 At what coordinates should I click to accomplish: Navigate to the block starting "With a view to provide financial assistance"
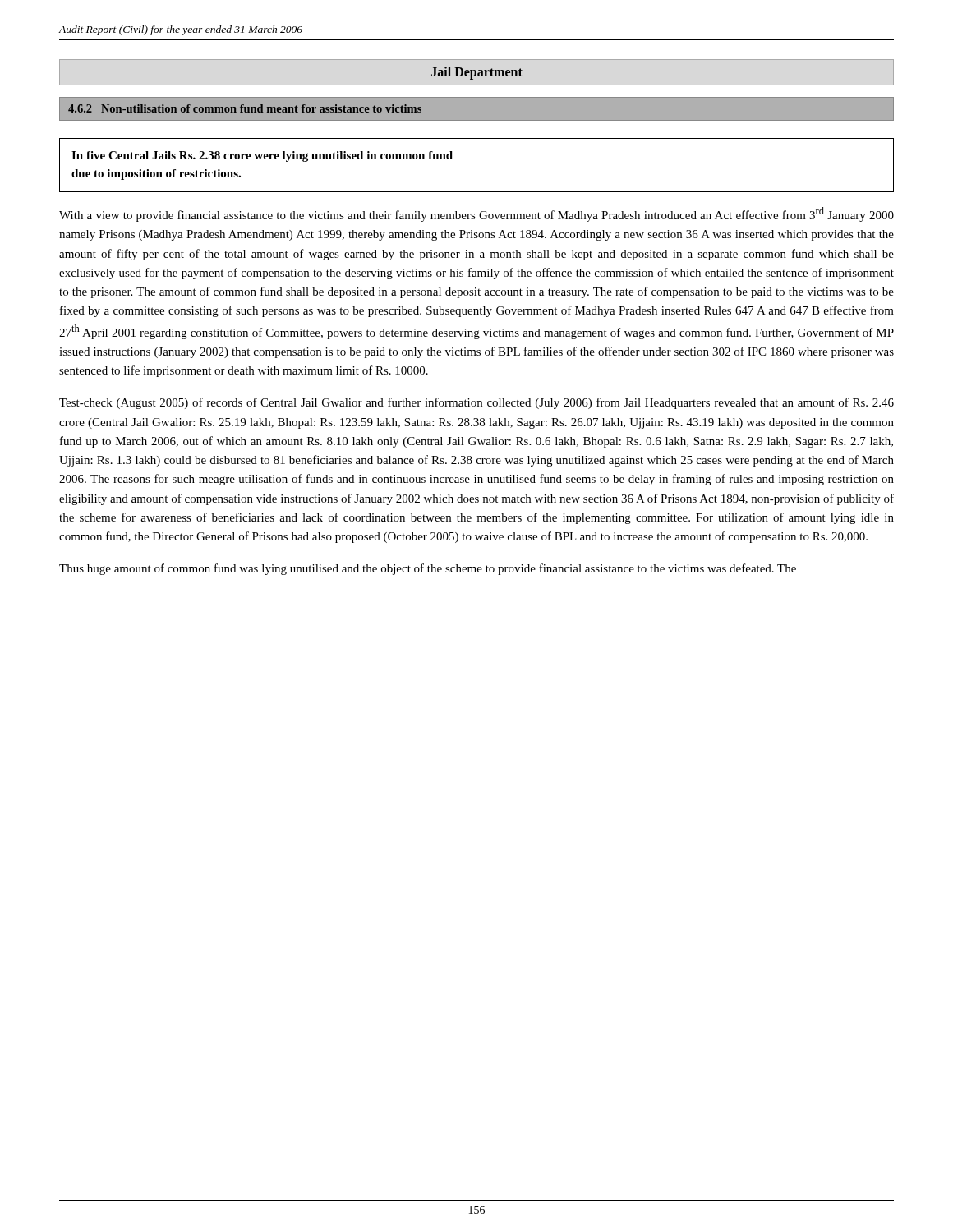[x=476, y=291]
